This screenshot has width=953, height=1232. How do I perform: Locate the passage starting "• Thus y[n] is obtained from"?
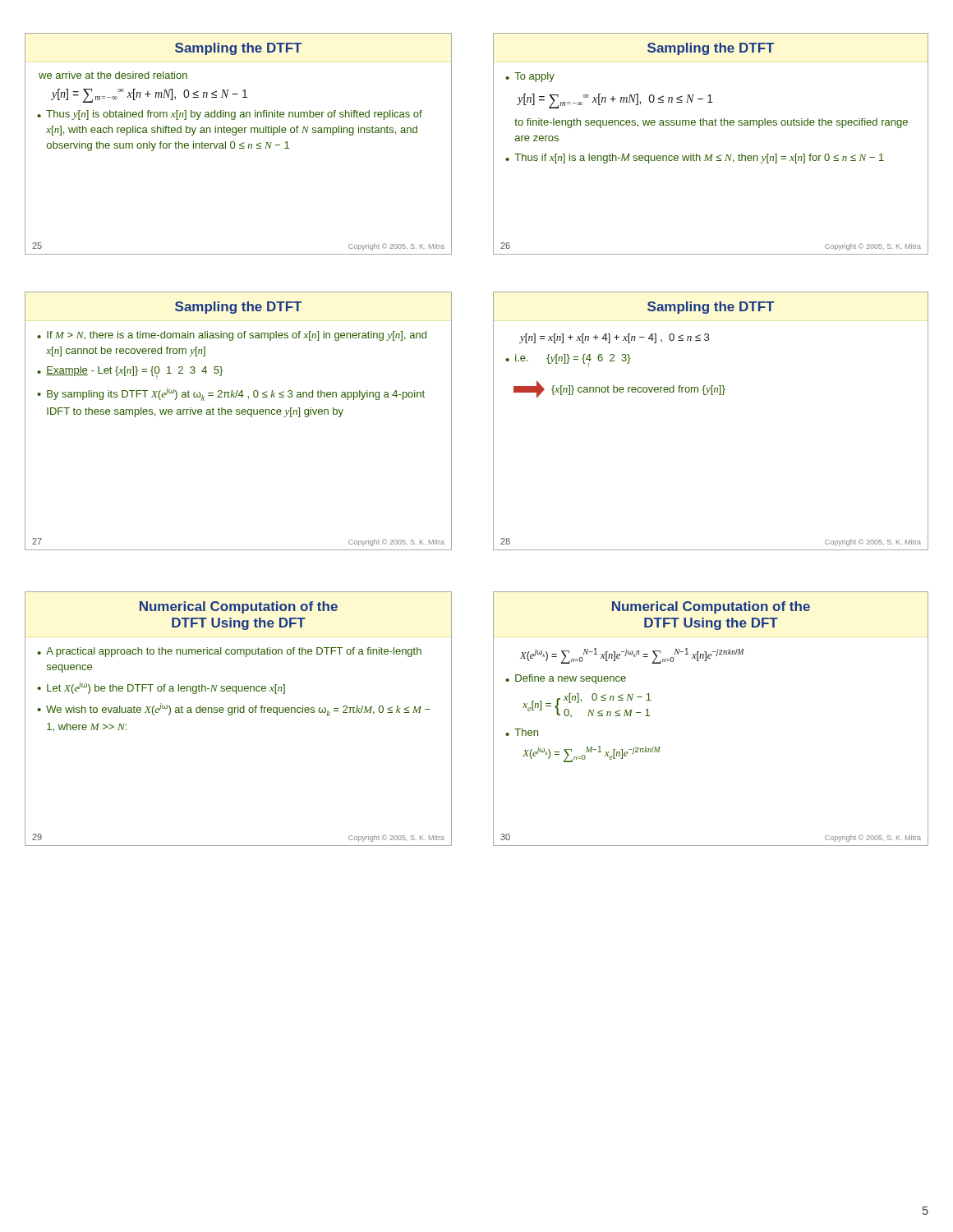(238, 130)
